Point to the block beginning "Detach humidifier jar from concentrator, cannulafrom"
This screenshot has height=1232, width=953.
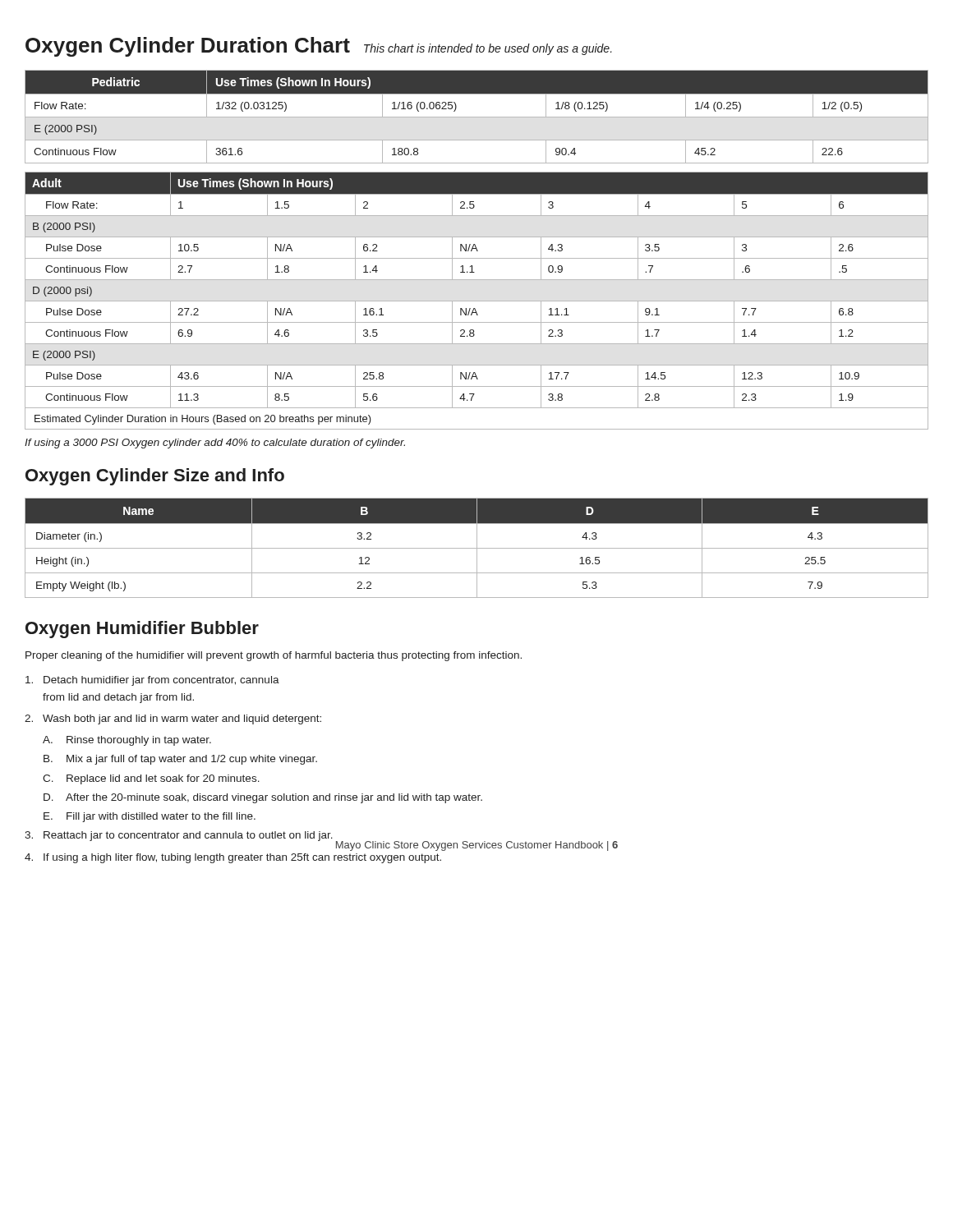(152, 681)
